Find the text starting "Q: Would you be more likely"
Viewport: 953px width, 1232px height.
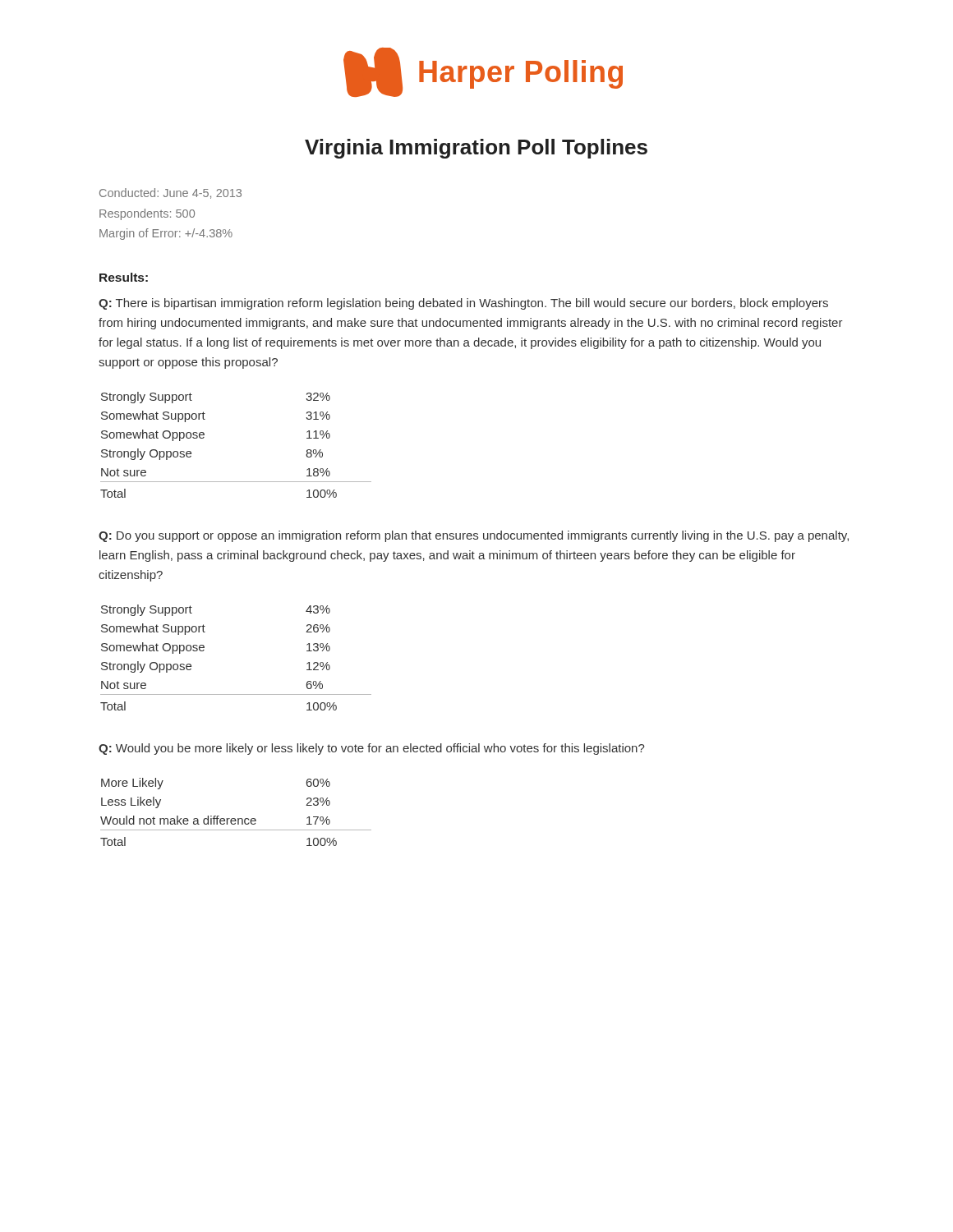pos(372,748)
